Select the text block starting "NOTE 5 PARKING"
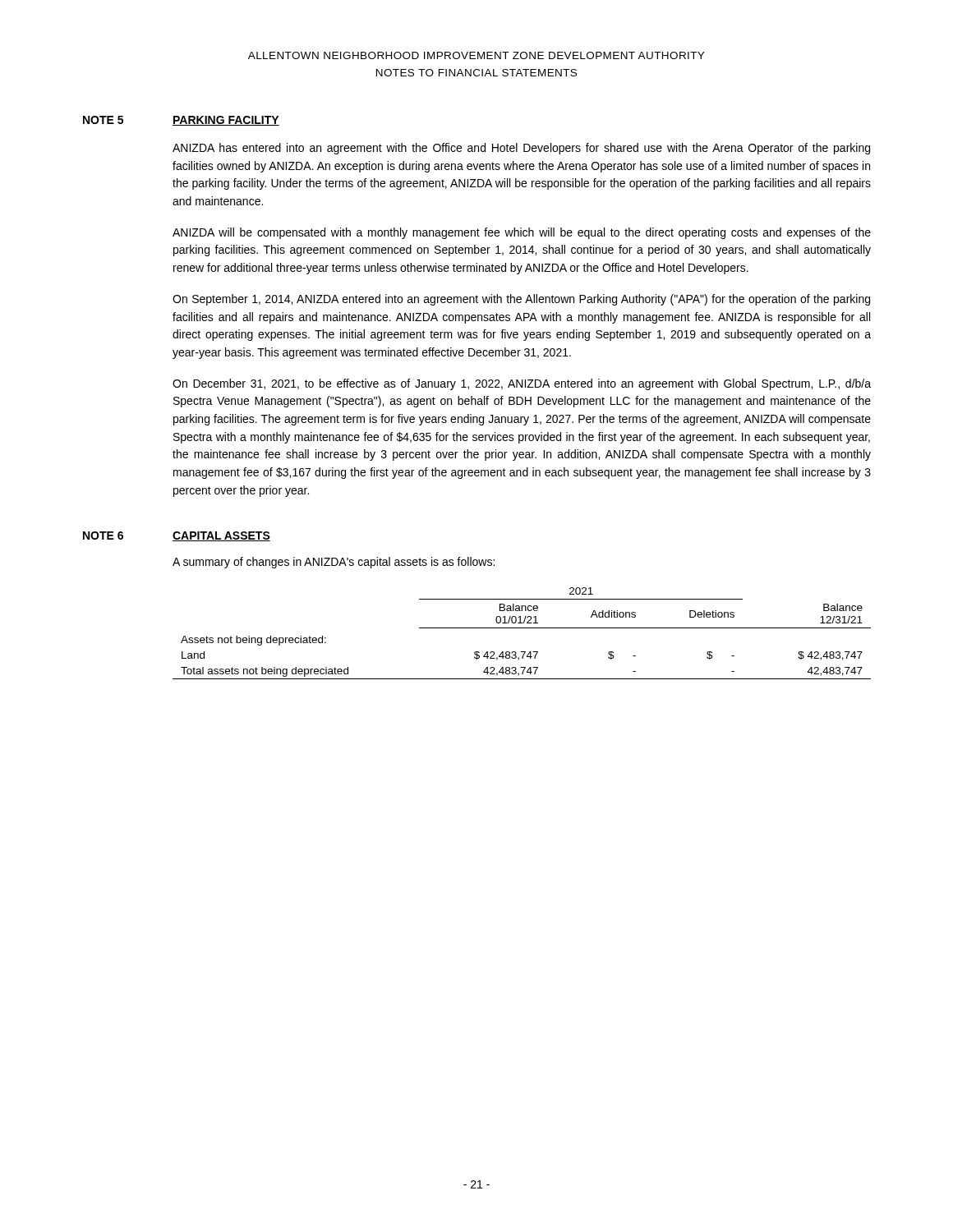953x1232 pixels. (x=181, y=121)
